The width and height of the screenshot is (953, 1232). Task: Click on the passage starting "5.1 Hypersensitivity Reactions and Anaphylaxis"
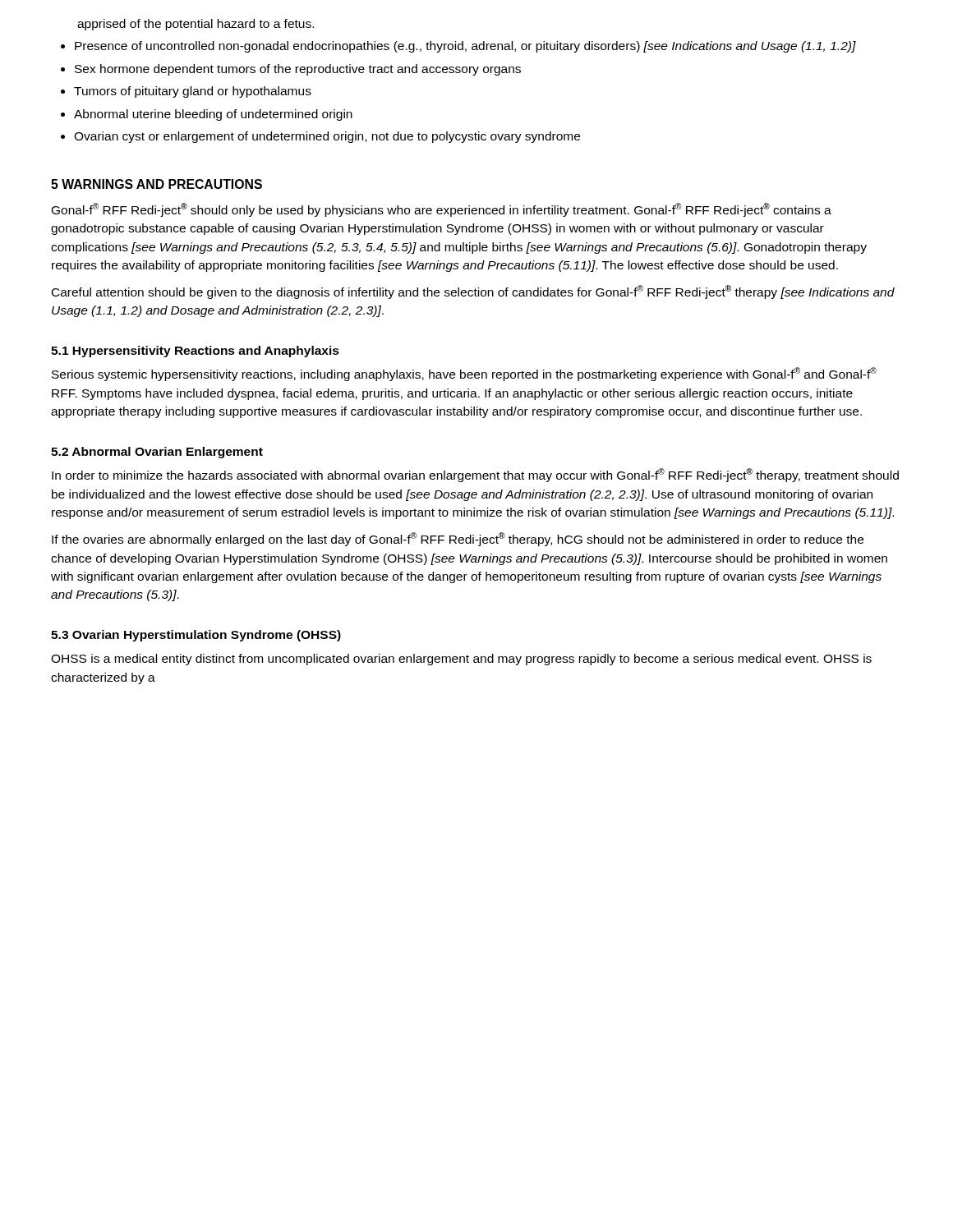click(x=195, y=350)
